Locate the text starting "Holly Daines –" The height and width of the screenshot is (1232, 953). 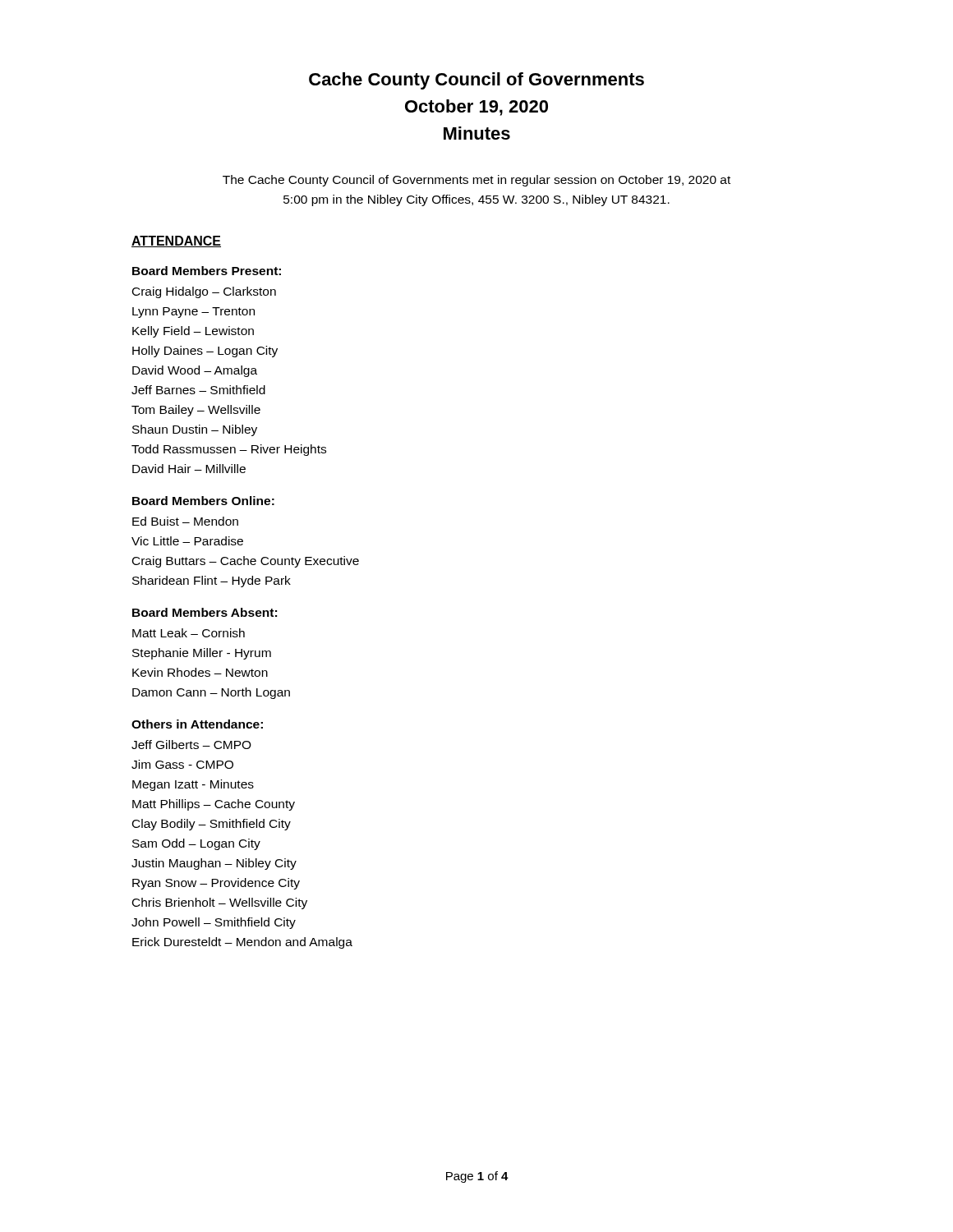205,350
